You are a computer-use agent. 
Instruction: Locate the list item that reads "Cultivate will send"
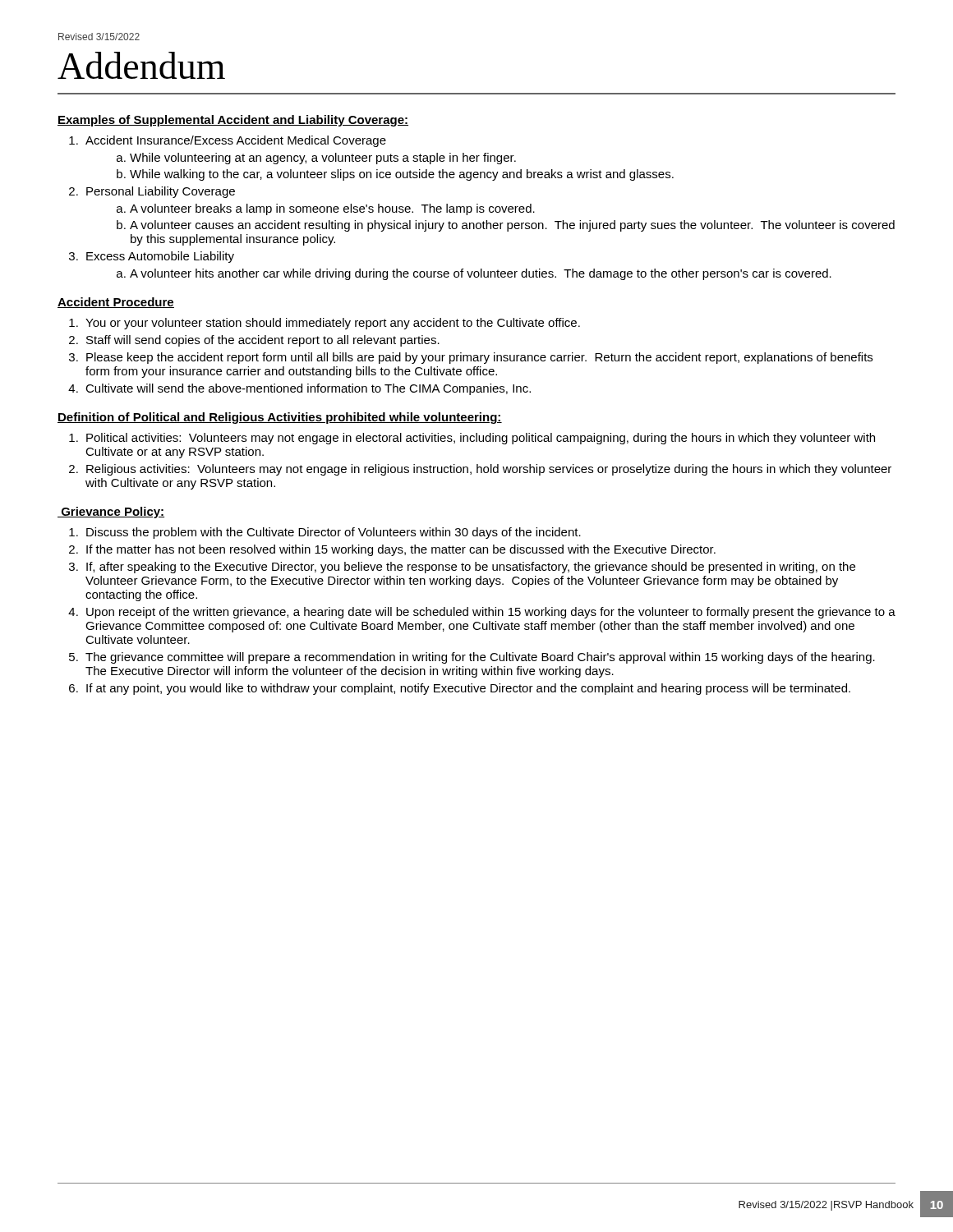[x=309, y=388]
